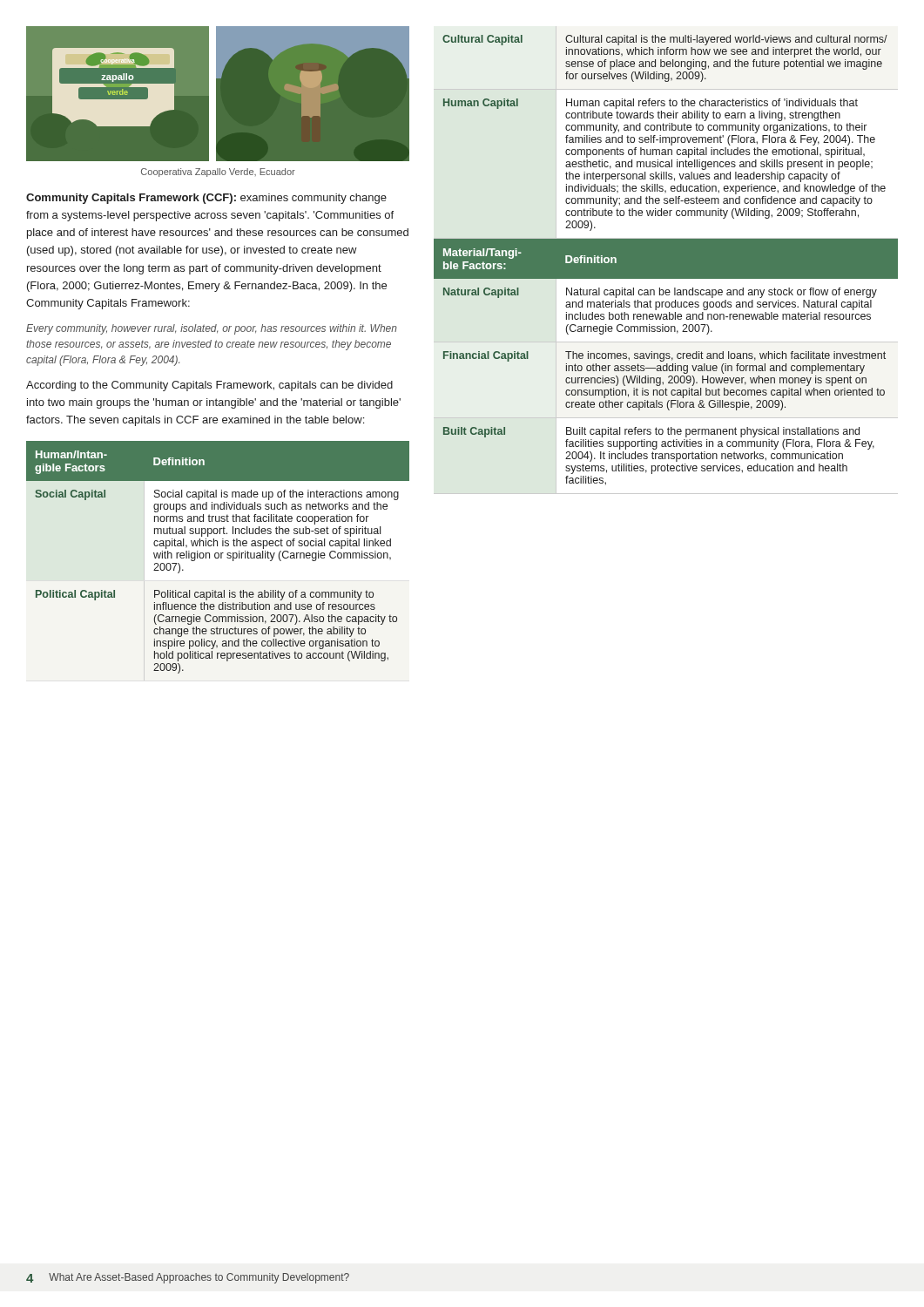Find the table that mentions "Natural Capital"

pyautogui.click(x=666, y=366)
